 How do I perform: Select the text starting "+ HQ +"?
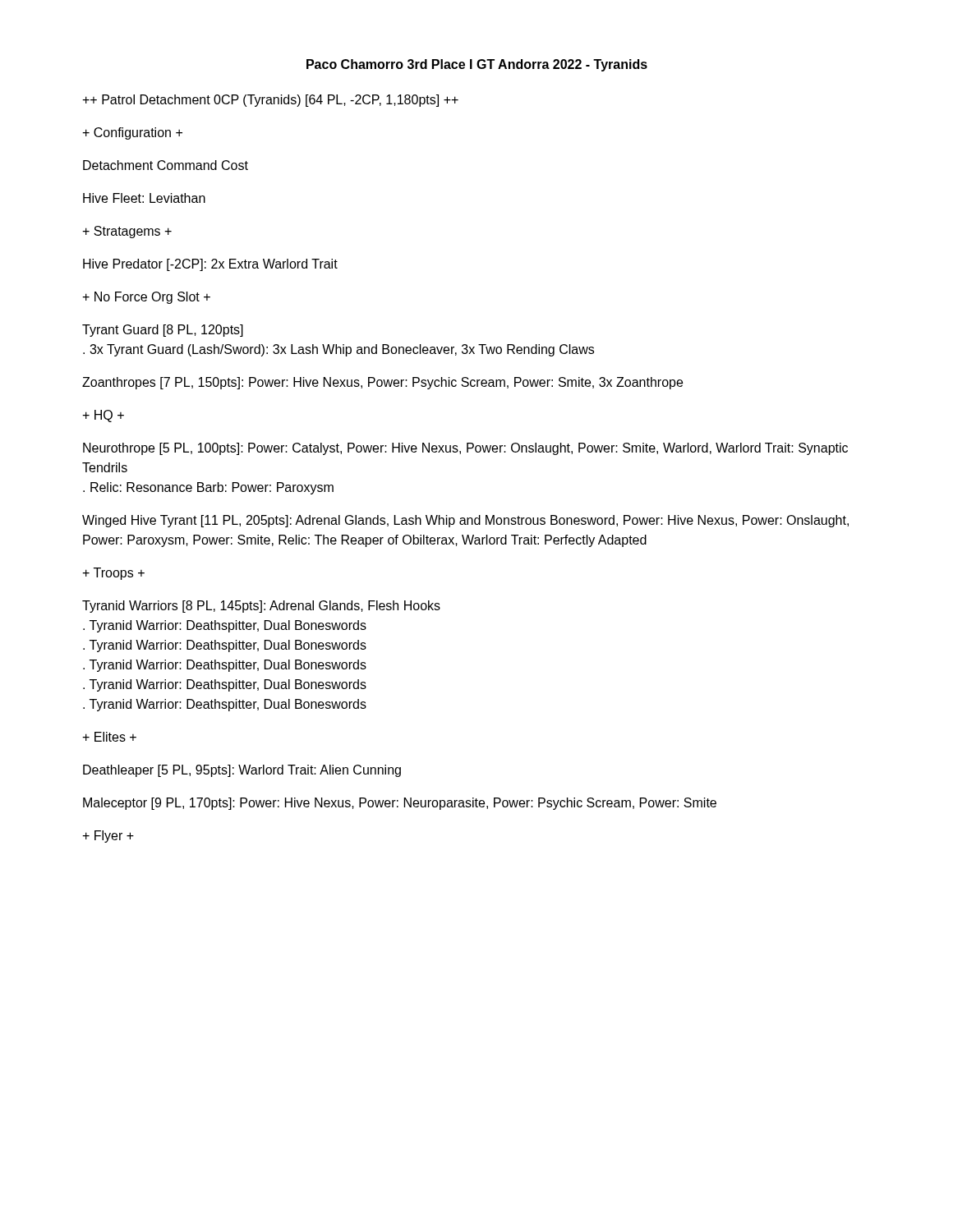[x=103, y=415]
